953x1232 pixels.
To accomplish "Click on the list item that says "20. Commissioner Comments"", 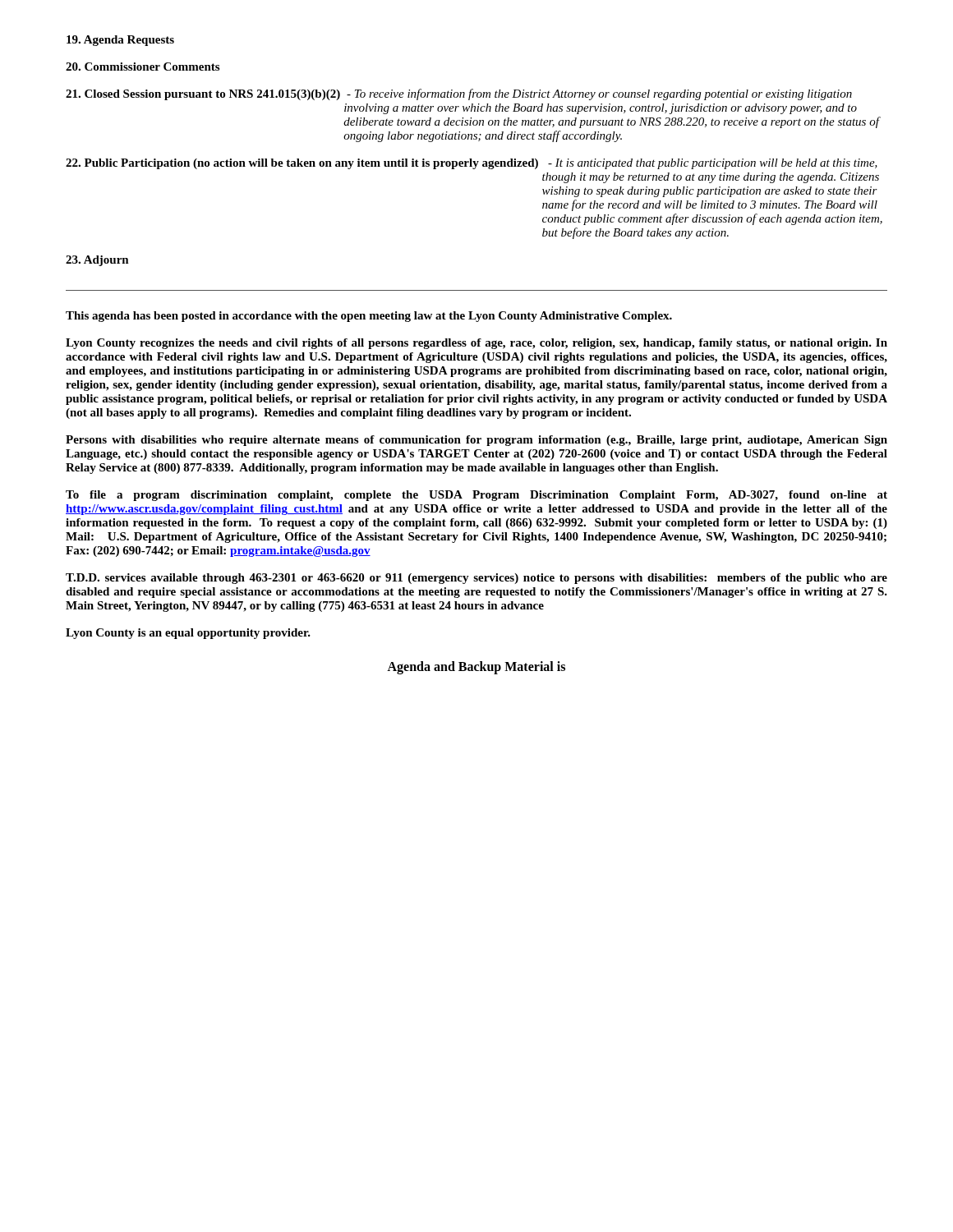I will [x=143, y=67].
